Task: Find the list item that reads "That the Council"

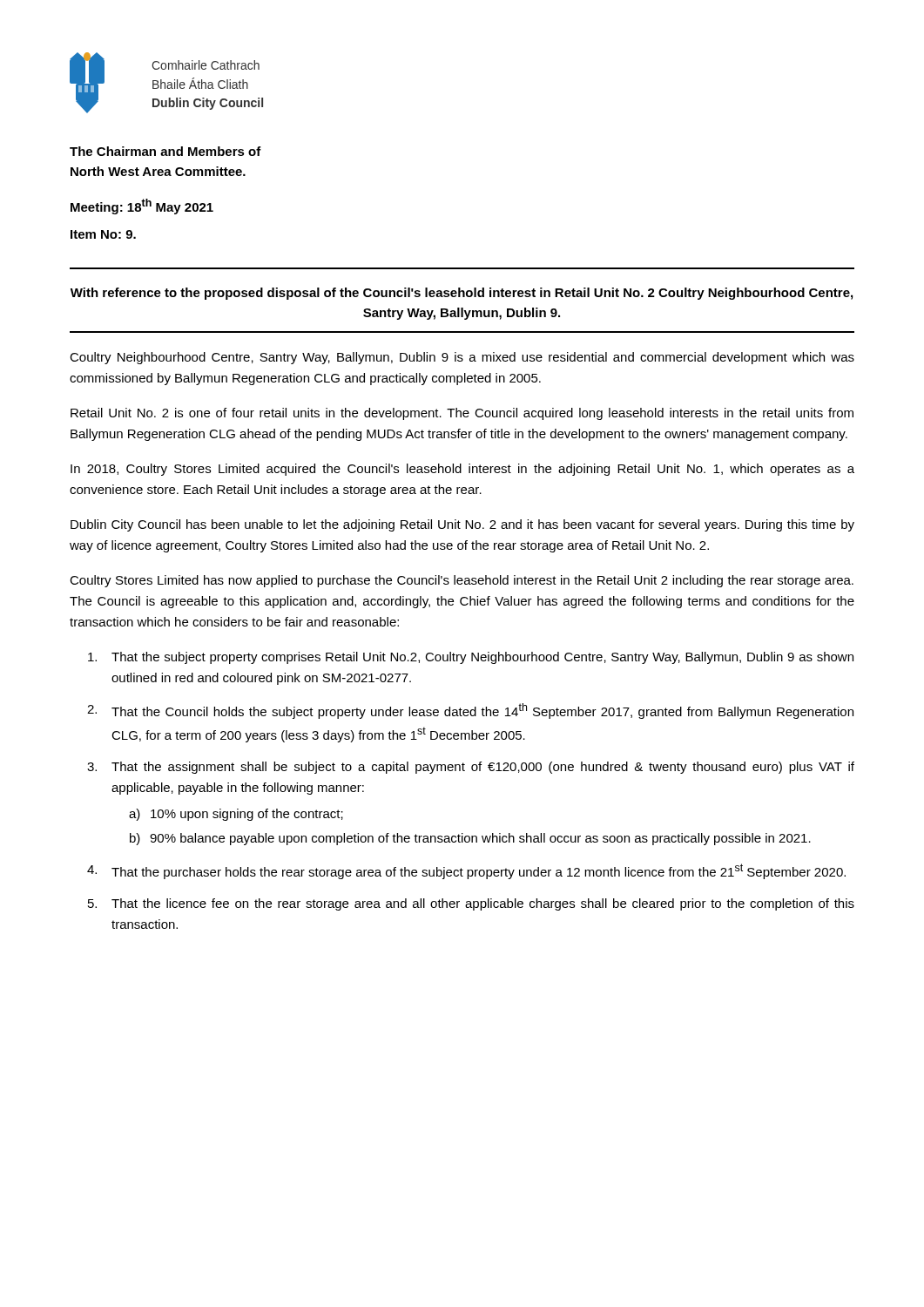Action: click(483, 722)
